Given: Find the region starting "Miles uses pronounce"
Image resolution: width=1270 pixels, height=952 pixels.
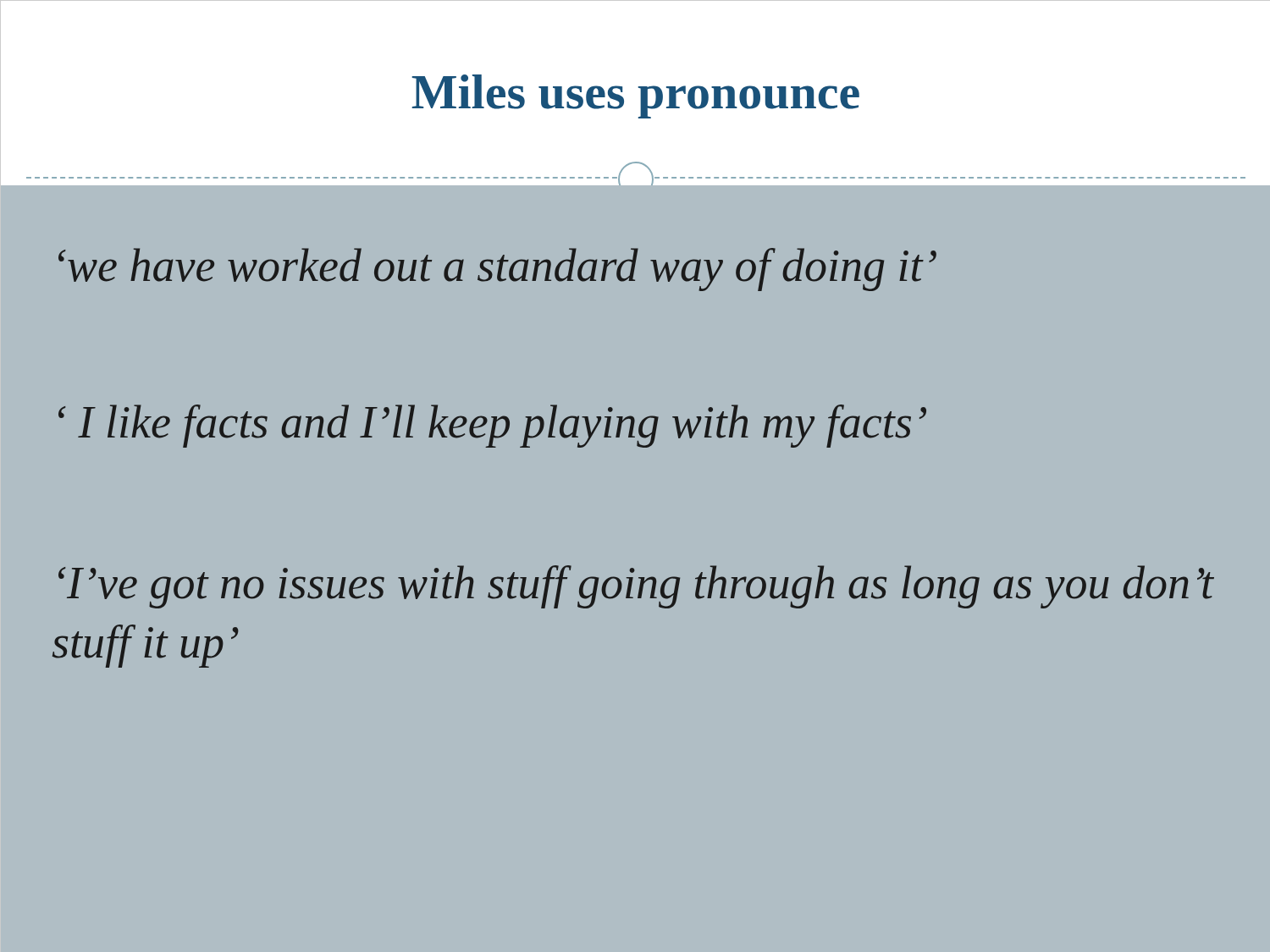Looking at the screenshot, I should click(636, 83).
